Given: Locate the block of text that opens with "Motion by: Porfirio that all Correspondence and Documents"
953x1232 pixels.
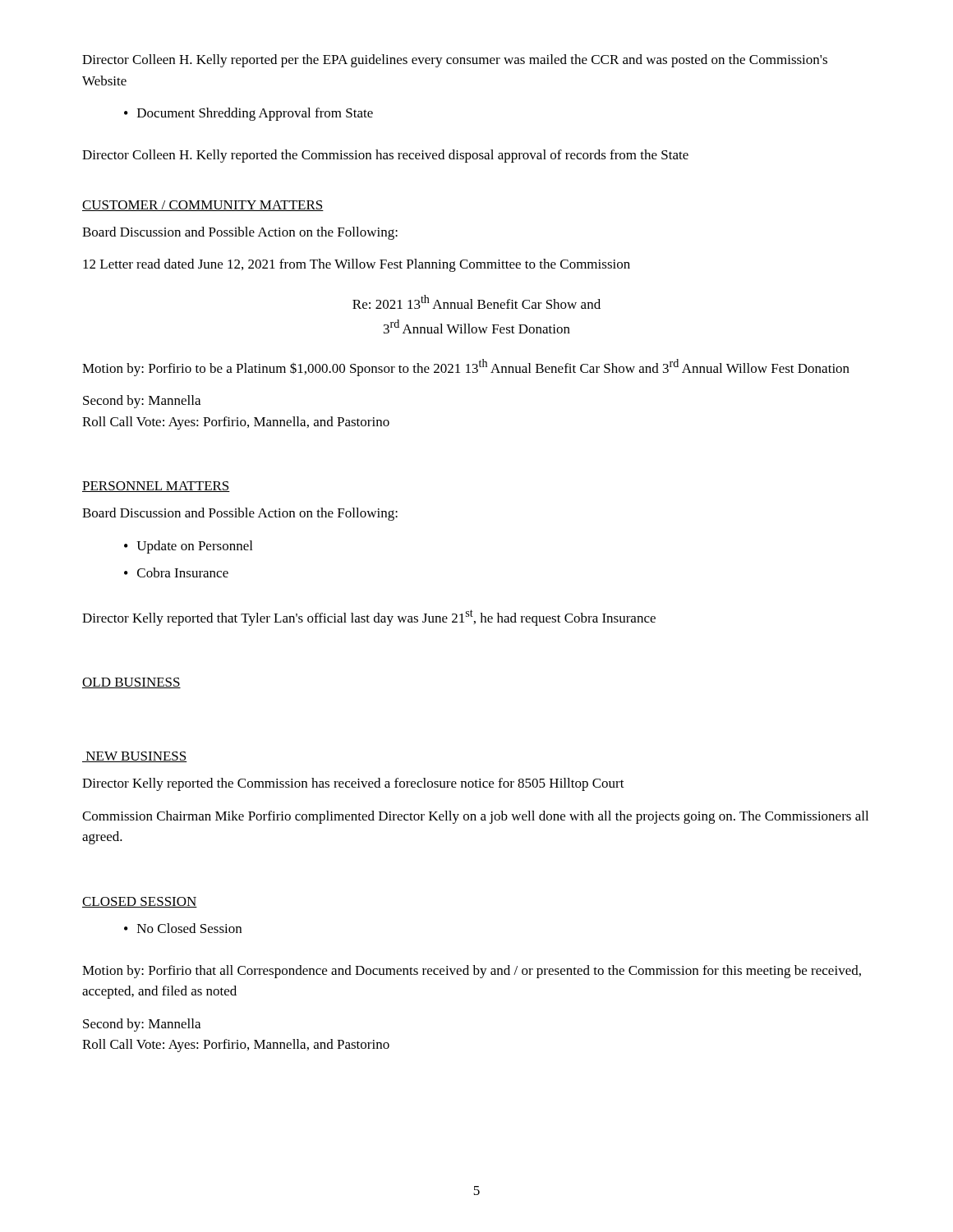Looking at the screenshot, I should click(472, 980).
